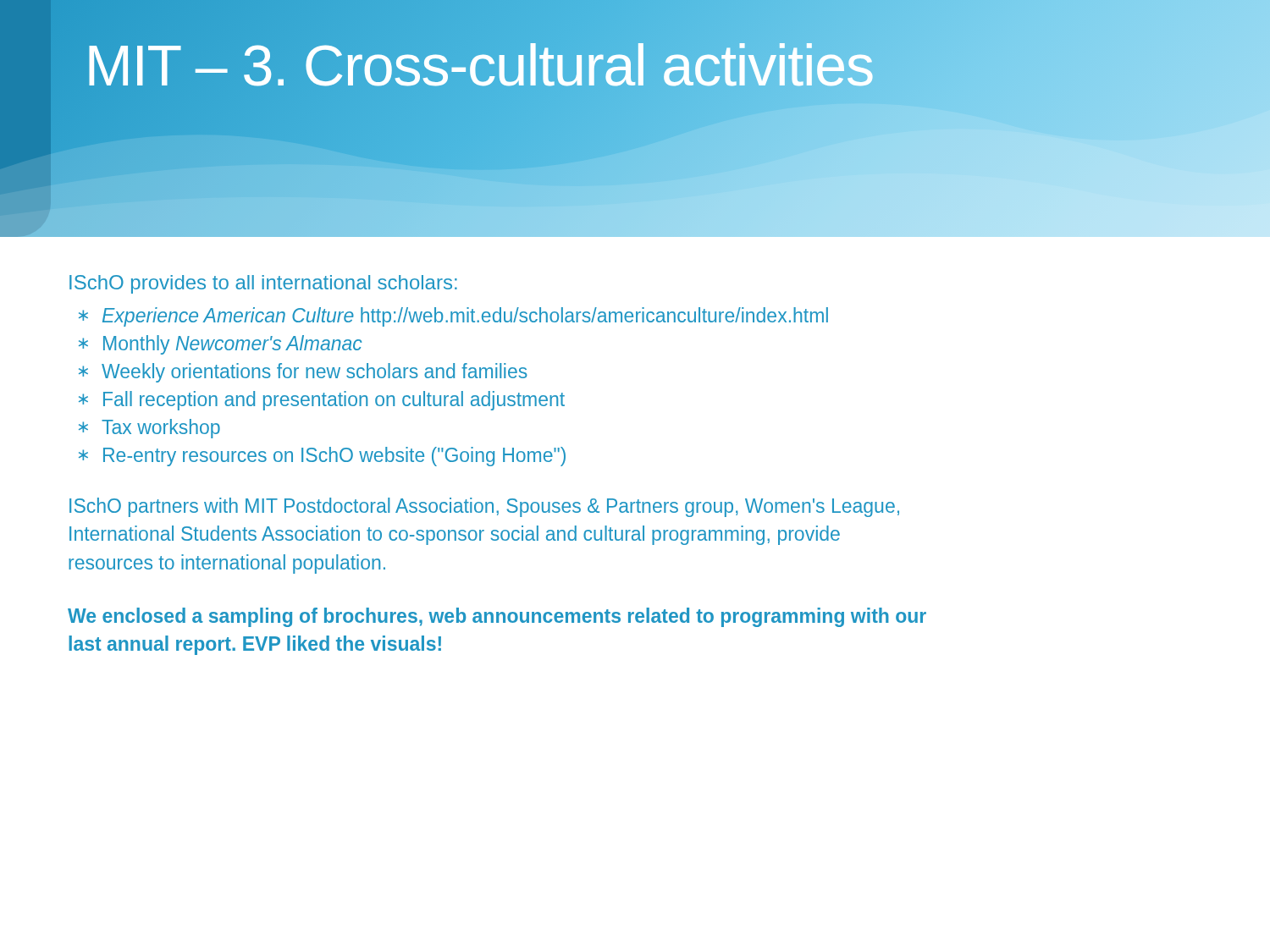The width and height of the screenshot is (1270, 952).
Task: Navigate to the block starting "Re-entry resources on ISchO website ("Going Home")"
Action: tap(334, 455)
